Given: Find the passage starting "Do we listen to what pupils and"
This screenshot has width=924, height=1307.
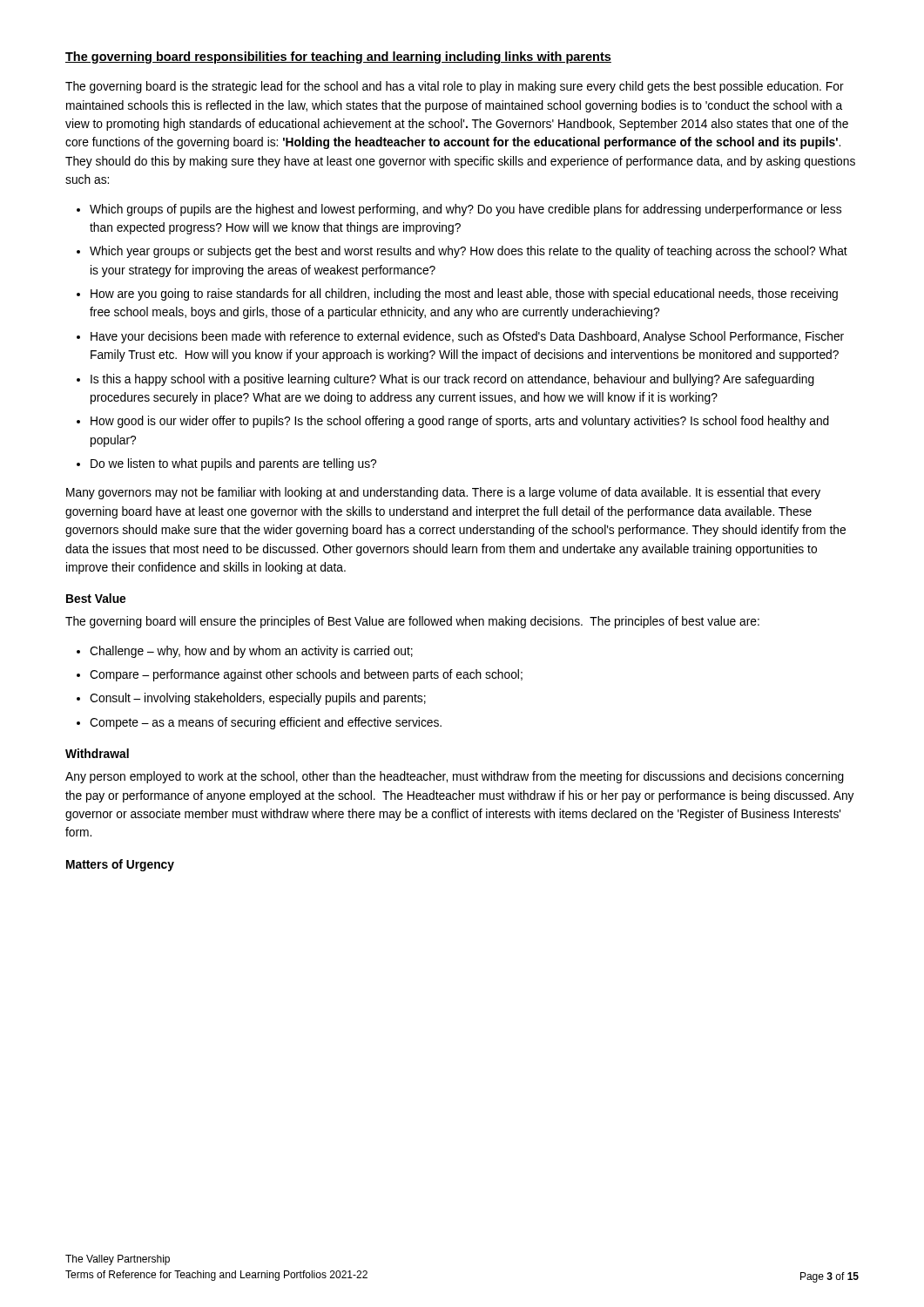Looking at the screenshot, I should 233,464.
